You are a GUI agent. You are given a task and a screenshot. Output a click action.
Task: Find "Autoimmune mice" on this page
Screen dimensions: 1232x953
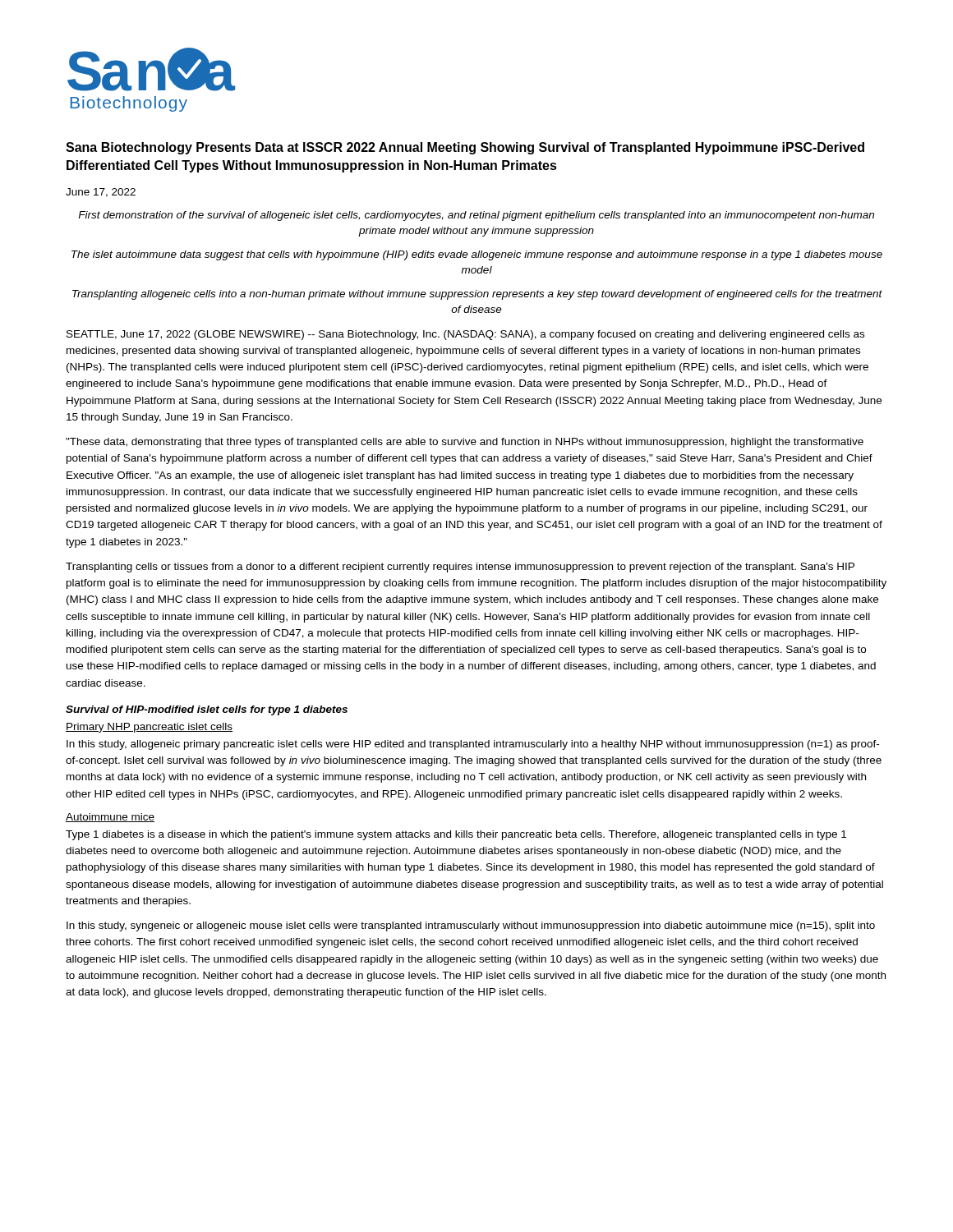(x=110, y=817)
